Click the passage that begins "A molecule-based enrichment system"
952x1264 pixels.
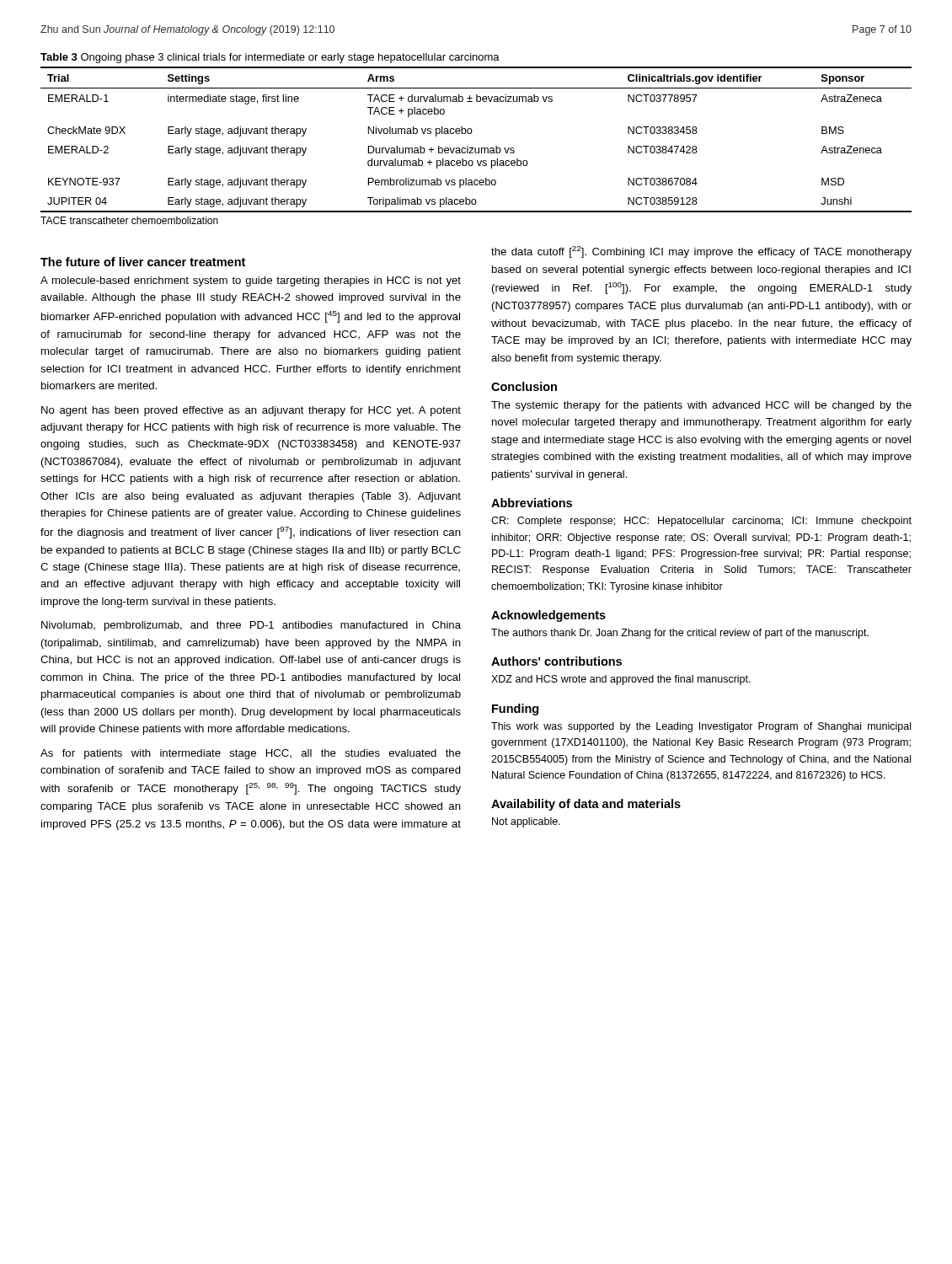click(x=251, y=333)
